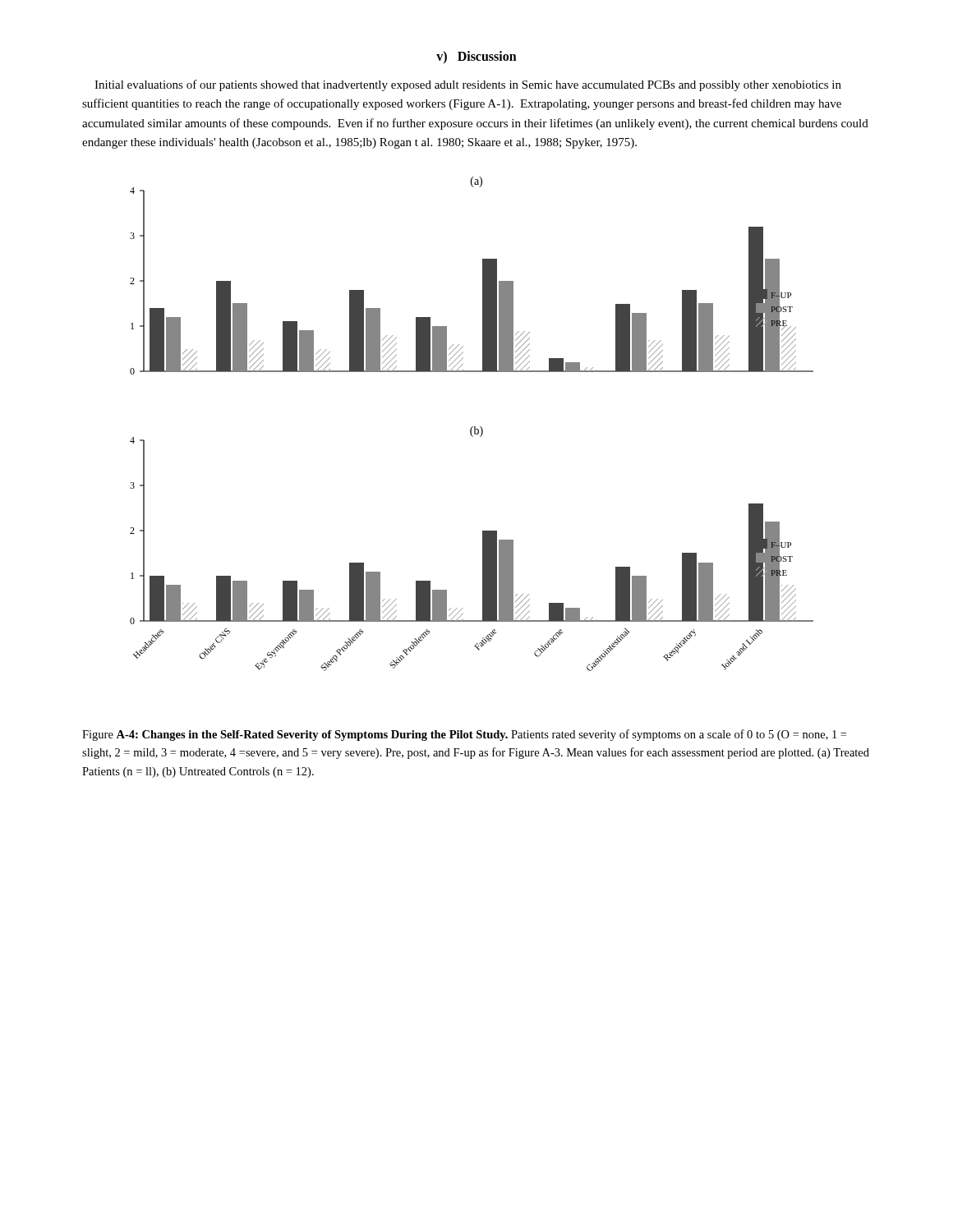Select the element starting "Initial evaluations of our patients showed that inadvertently"
The height and width of the screenshot is (1232, 953).
pyautogui.click(x=475, y=113)
